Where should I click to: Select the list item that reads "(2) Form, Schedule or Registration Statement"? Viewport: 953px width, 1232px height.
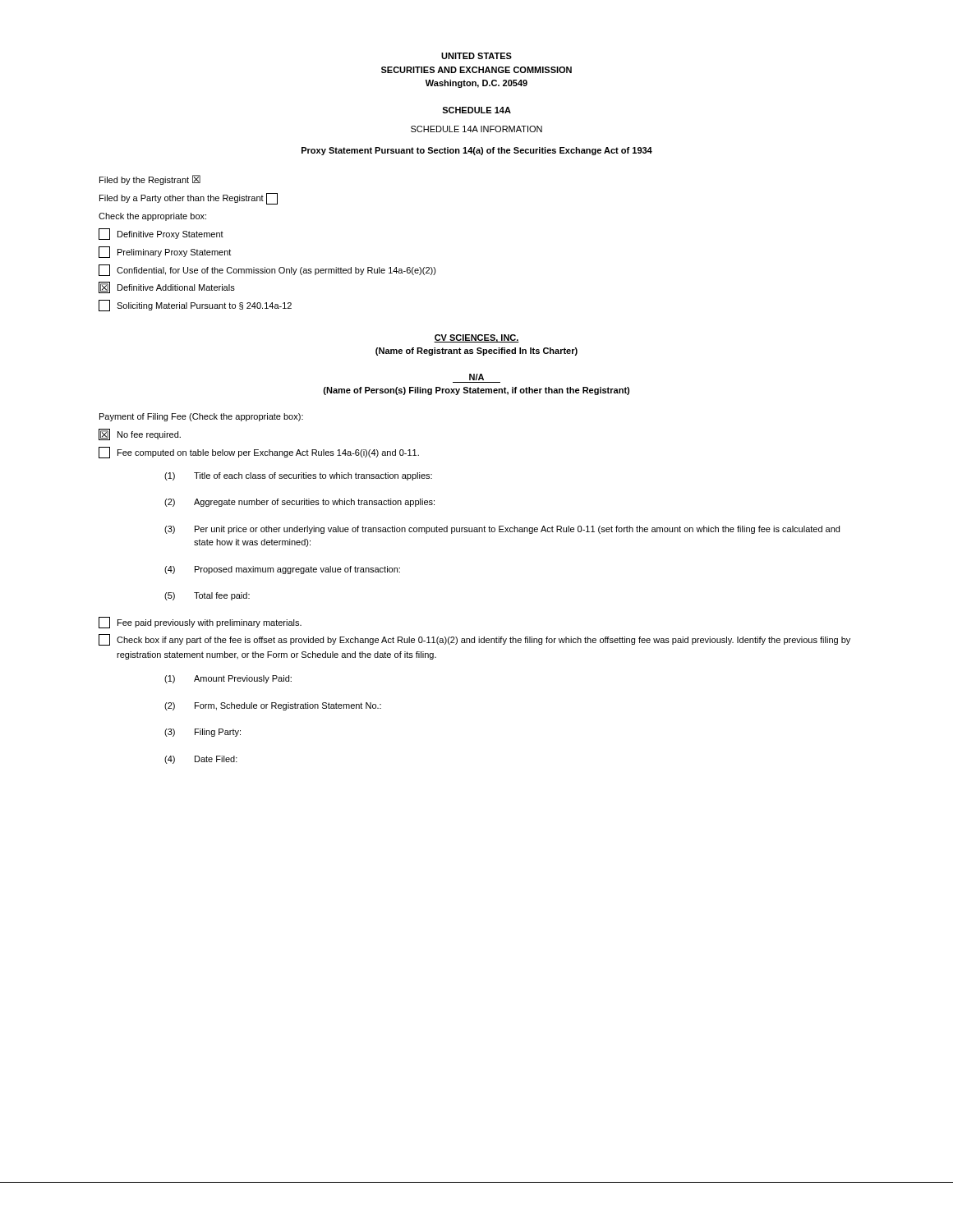(x=273, y=706)
